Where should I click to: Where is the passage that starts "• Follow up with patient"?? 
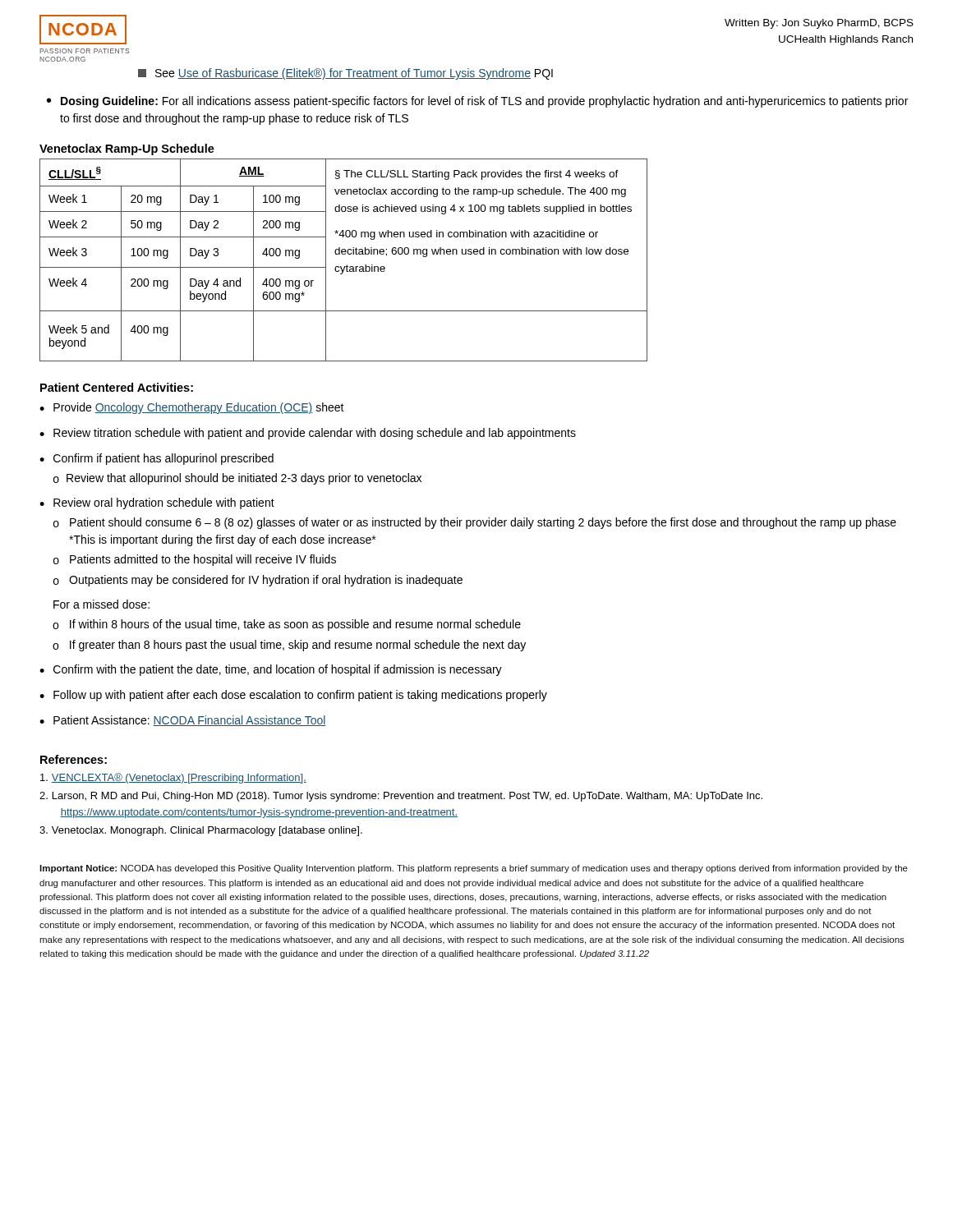(293, 697)
